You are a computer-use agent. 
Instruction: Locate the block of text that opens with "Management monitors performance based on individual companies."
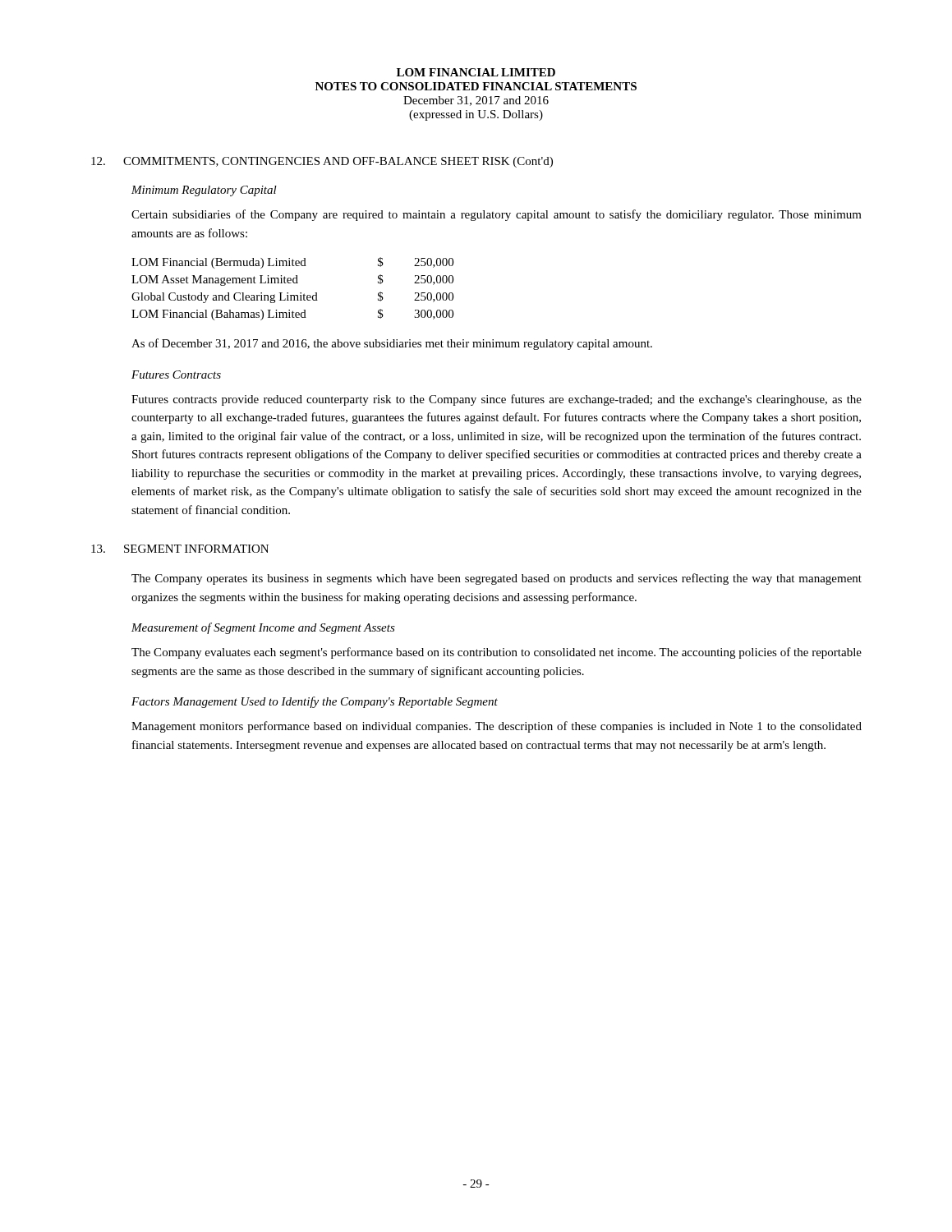coord(497,735)
